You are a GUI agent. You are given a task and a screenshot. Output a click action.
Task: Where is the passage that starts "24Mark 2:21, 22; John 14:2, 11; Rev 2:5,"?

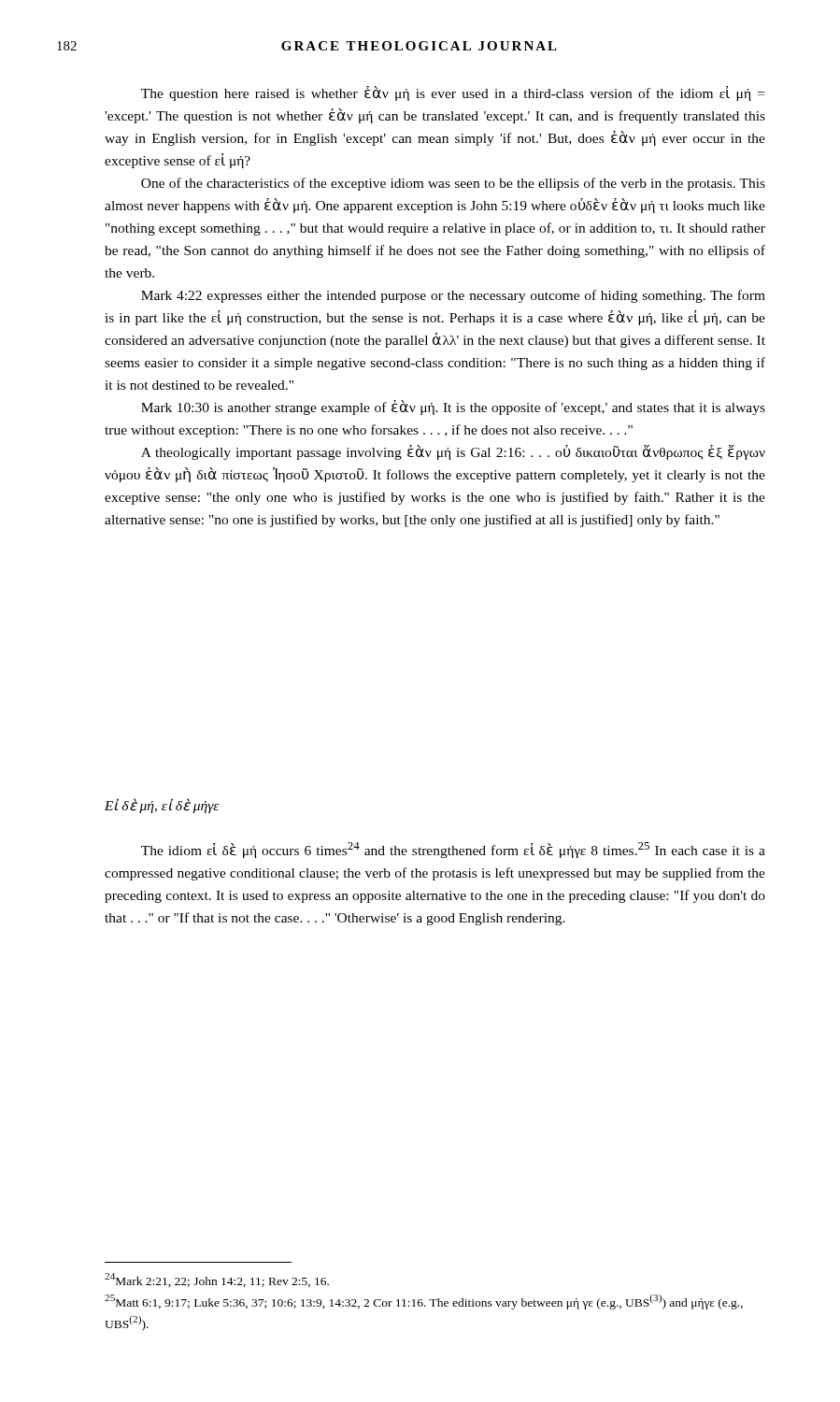[217, 1280]
